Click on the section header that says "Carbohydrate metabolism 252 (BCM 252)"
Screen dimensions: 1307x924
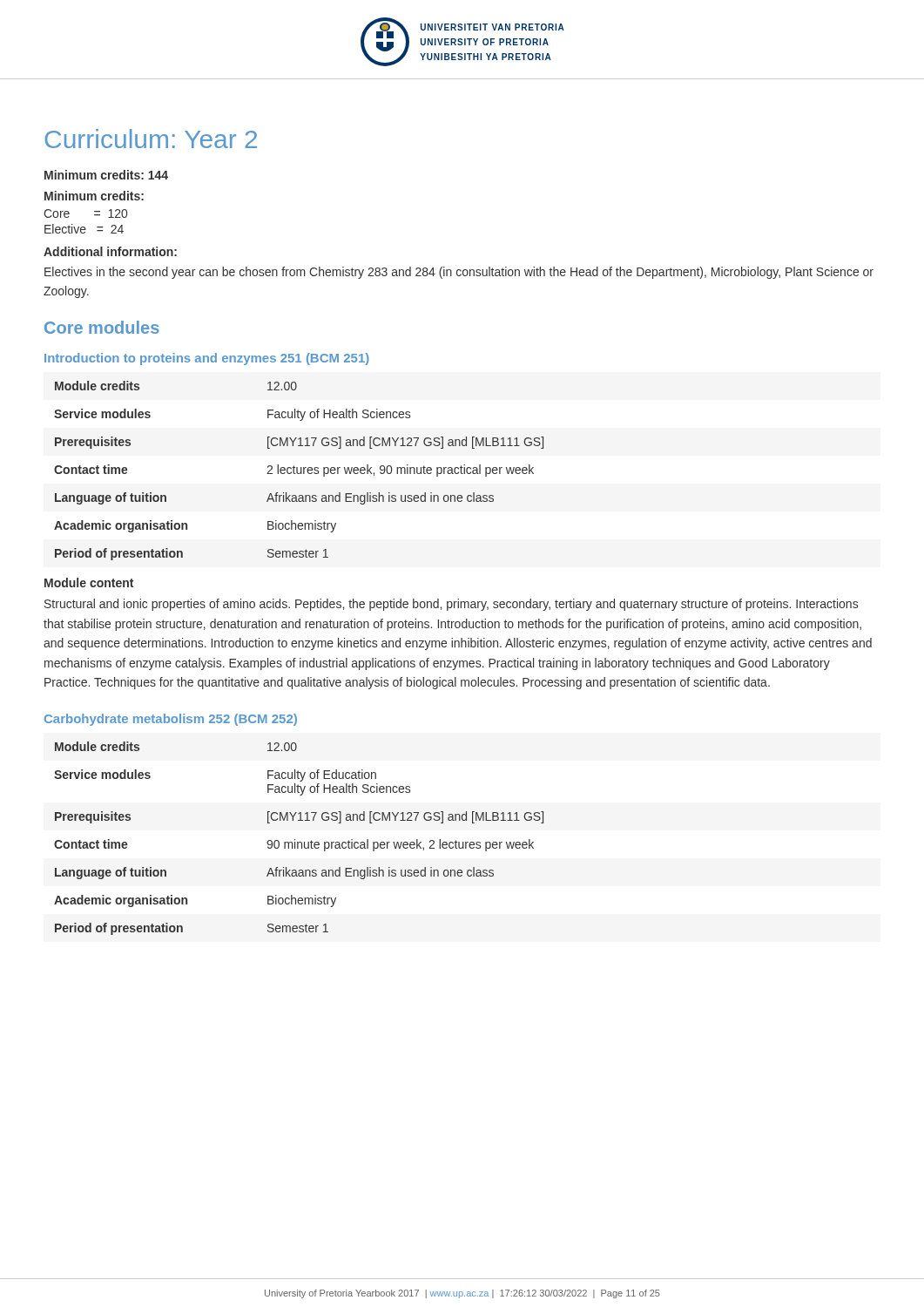click(x=171, y=720)
